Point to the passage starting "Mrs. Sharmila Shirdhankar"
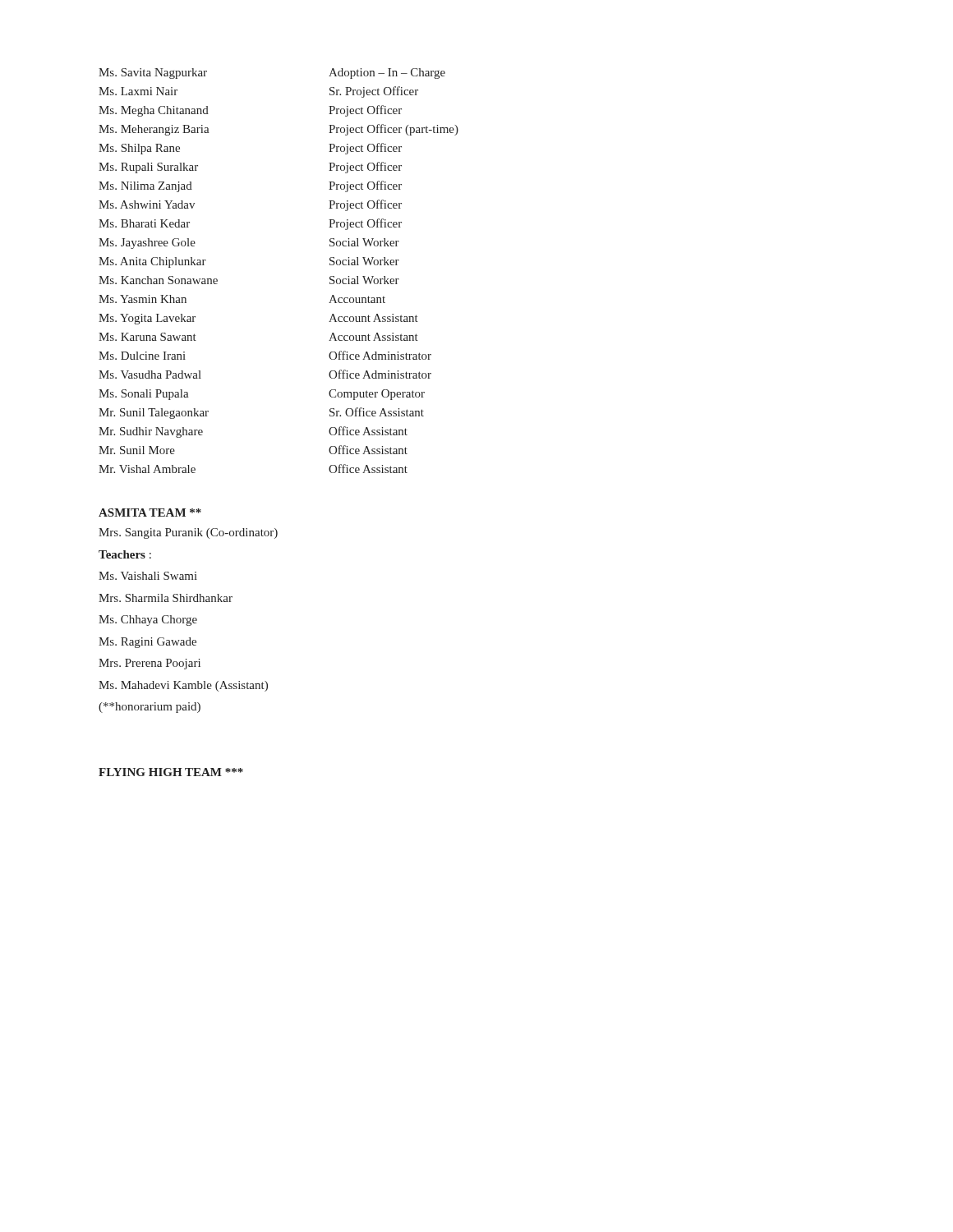Screen dimensions: 1232x953 point(165,598)
